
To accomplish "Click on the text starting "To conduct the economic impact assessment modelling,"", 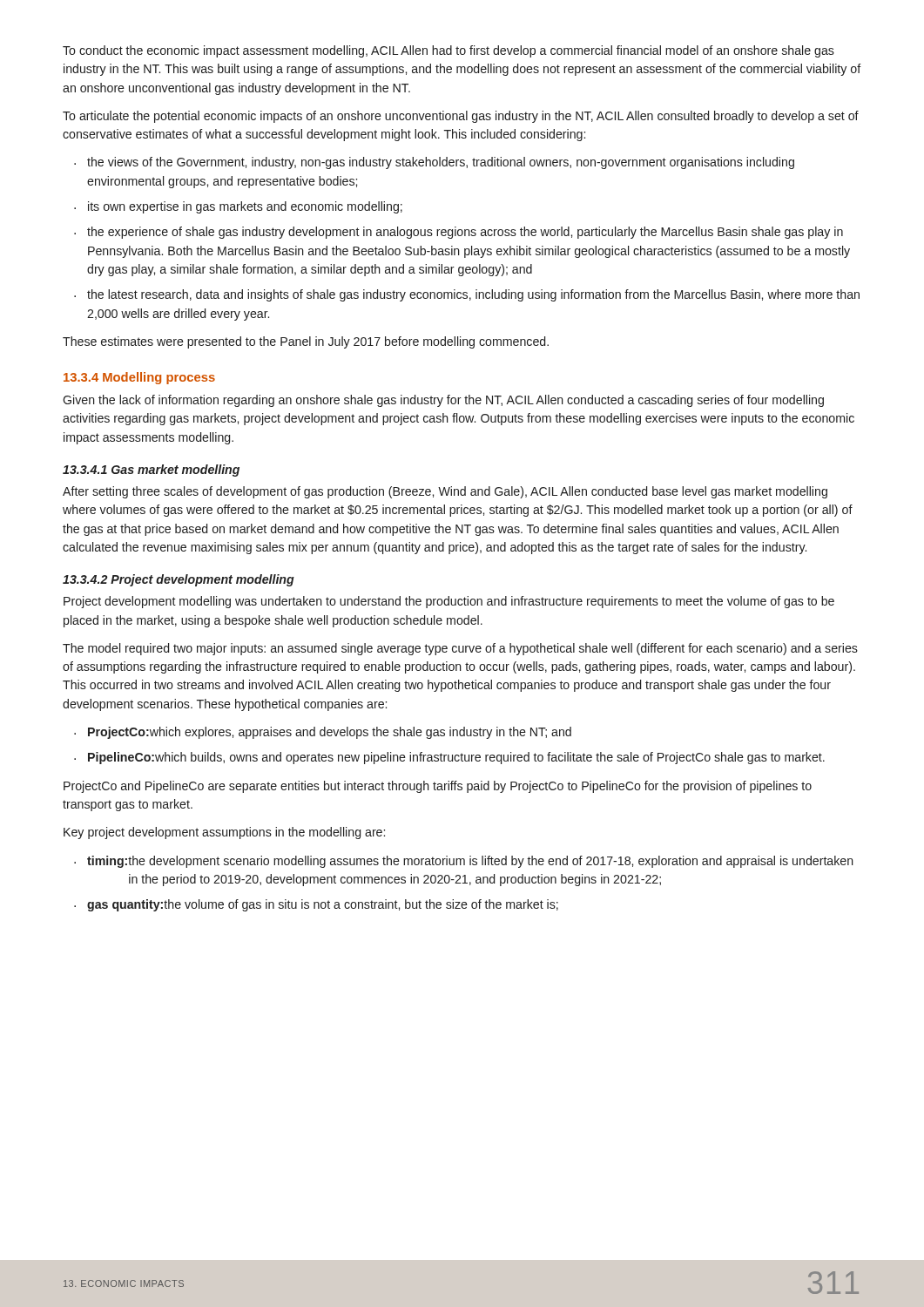I will click(462, 70).
